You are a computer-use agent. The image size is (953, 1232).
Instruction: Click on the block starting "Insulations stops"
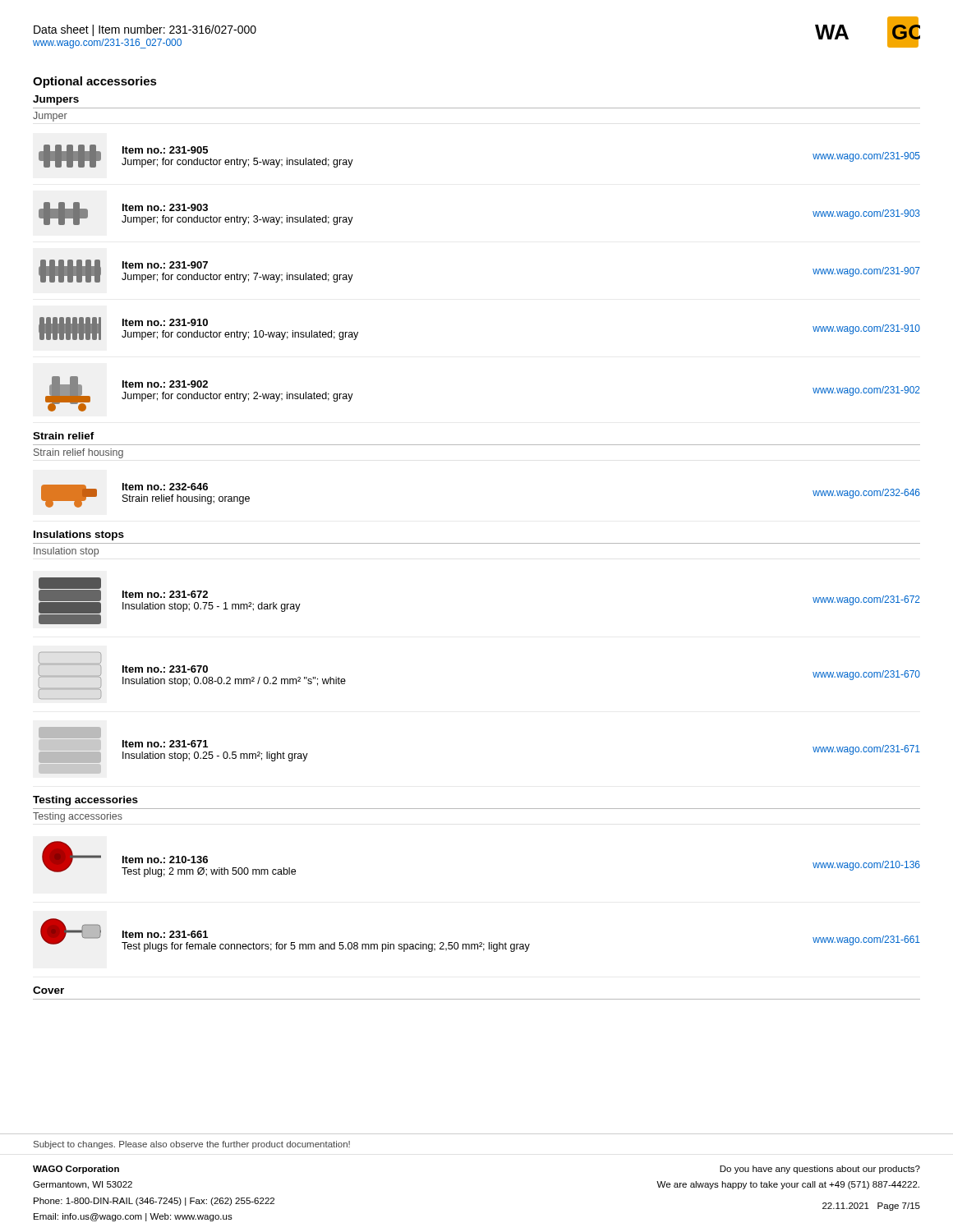(x=78, y=534)
